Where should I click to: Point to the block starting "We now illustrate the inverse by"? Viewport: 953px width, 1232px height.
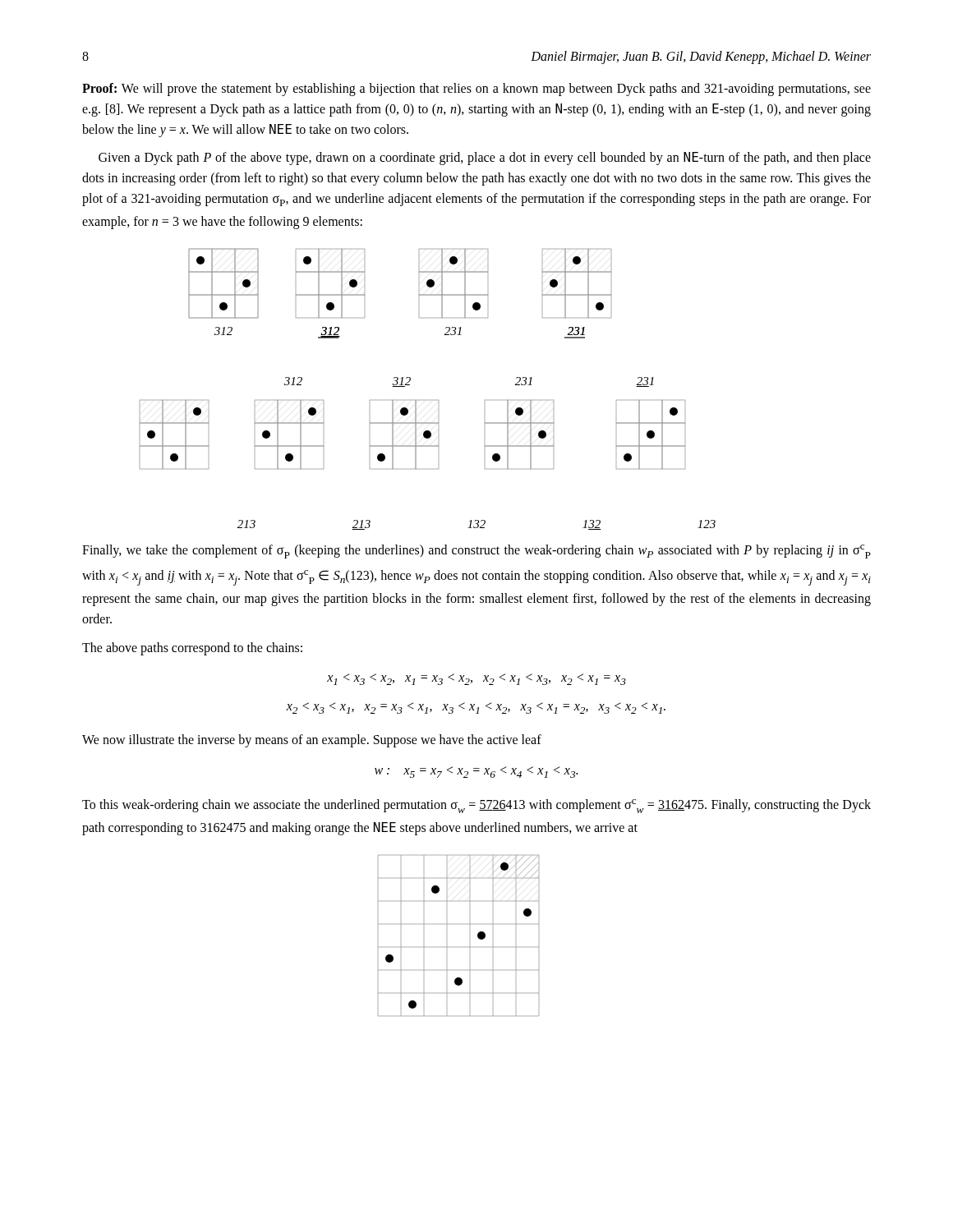tap(312, 740)
